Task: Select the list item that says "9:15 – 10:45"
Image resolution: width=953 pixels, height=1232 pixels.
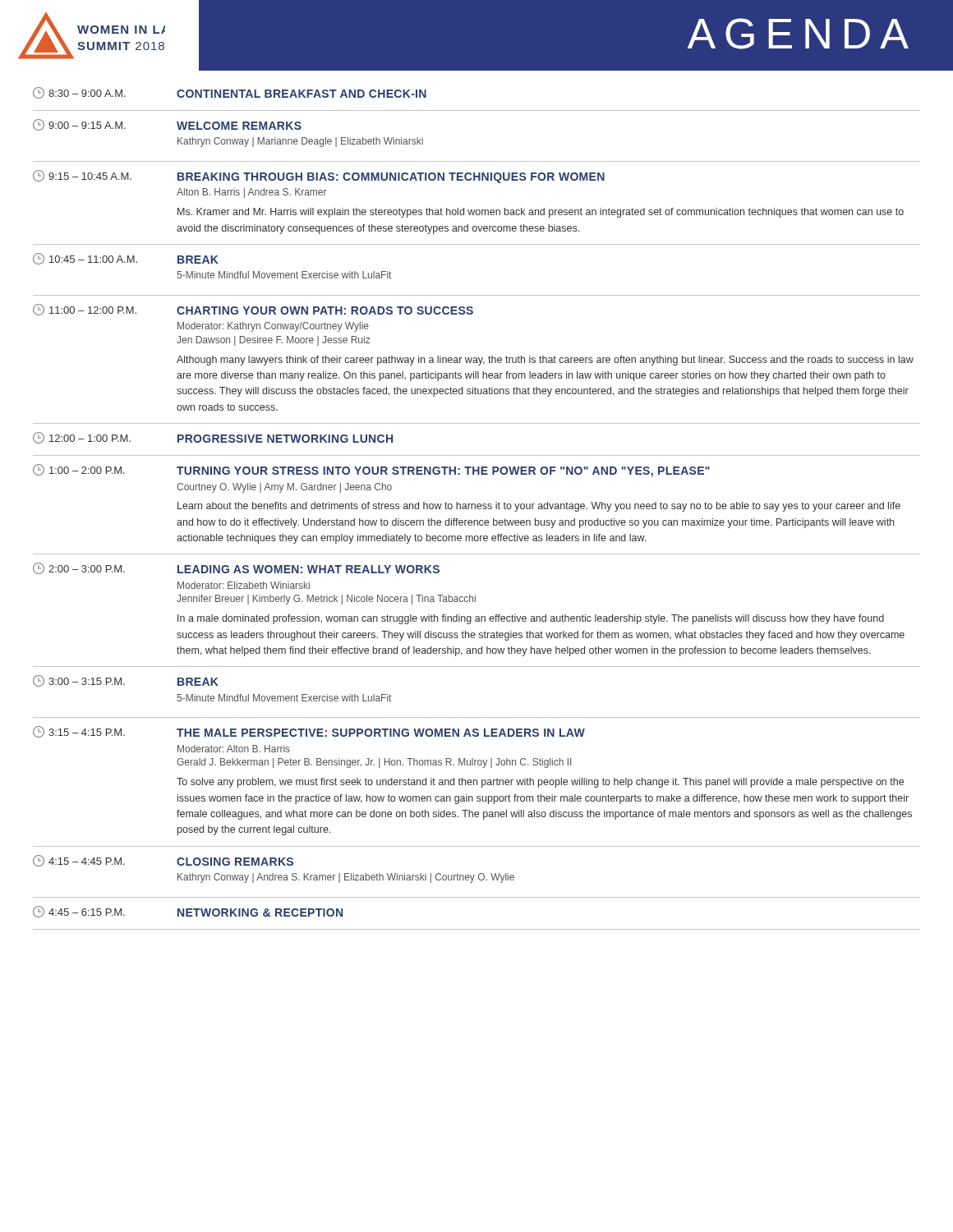Action: pyautogui.click(x=476, y=203)
